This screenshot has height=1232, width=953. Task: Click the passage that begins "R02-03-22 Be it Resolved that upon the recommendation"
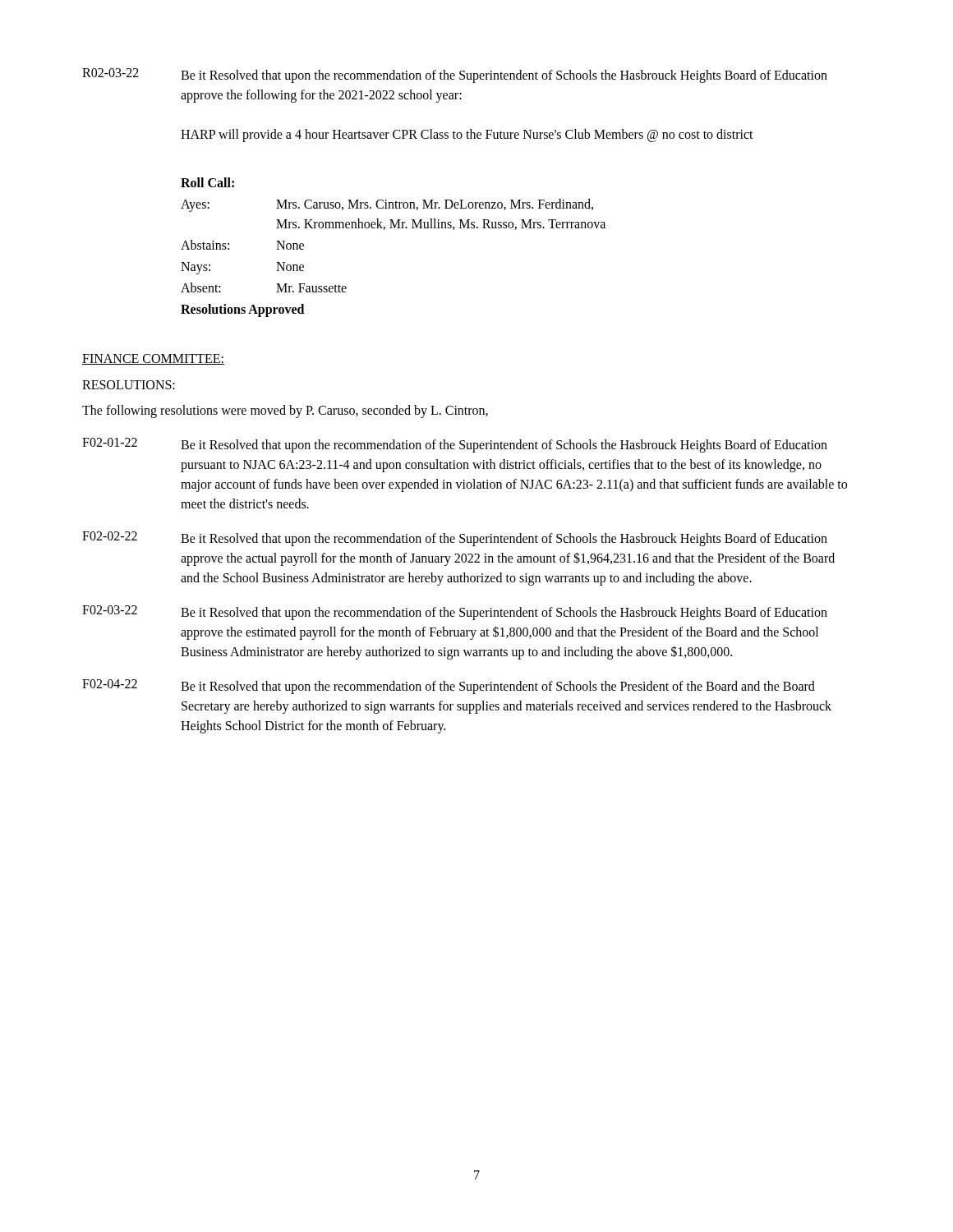(x=468, y=193)
